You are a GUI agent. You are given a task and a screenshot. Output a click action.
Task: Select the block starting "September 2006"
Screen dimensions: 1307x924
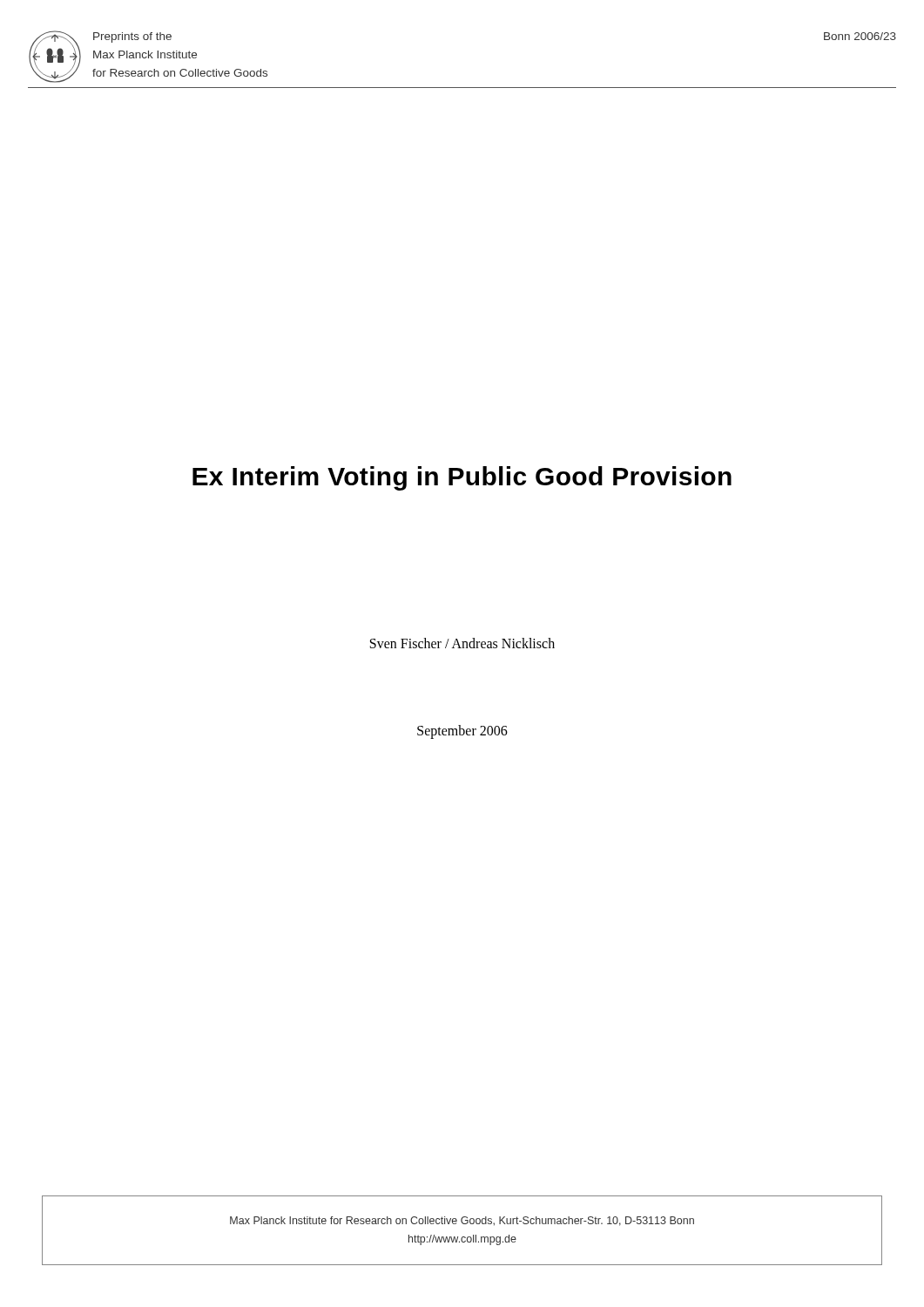click(x=462, y=731)
